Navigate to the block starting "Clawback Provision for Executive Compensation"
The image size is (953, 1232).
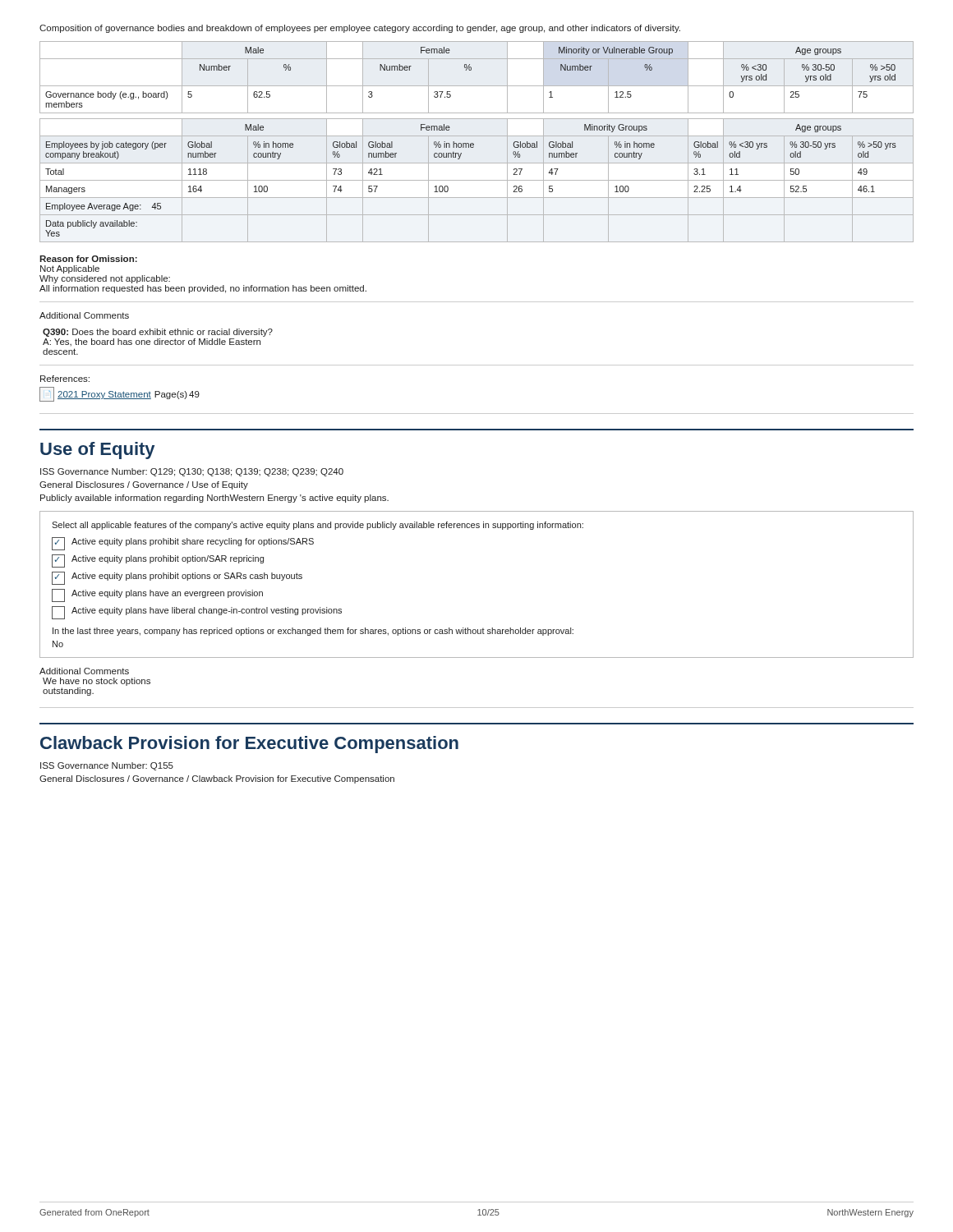(249, 743)
